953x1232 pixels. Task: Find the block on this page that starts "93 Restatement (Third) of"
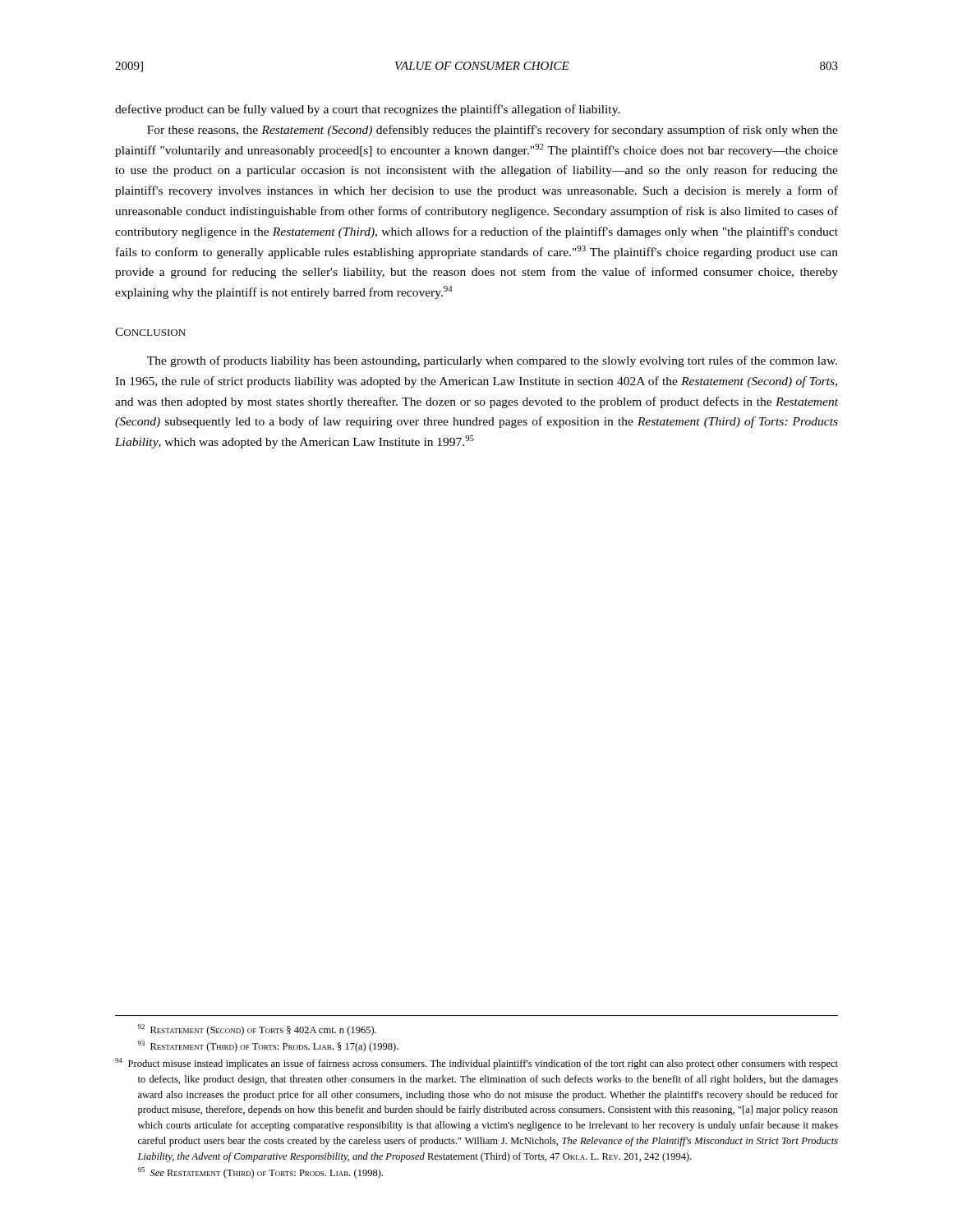(268, 1046)
